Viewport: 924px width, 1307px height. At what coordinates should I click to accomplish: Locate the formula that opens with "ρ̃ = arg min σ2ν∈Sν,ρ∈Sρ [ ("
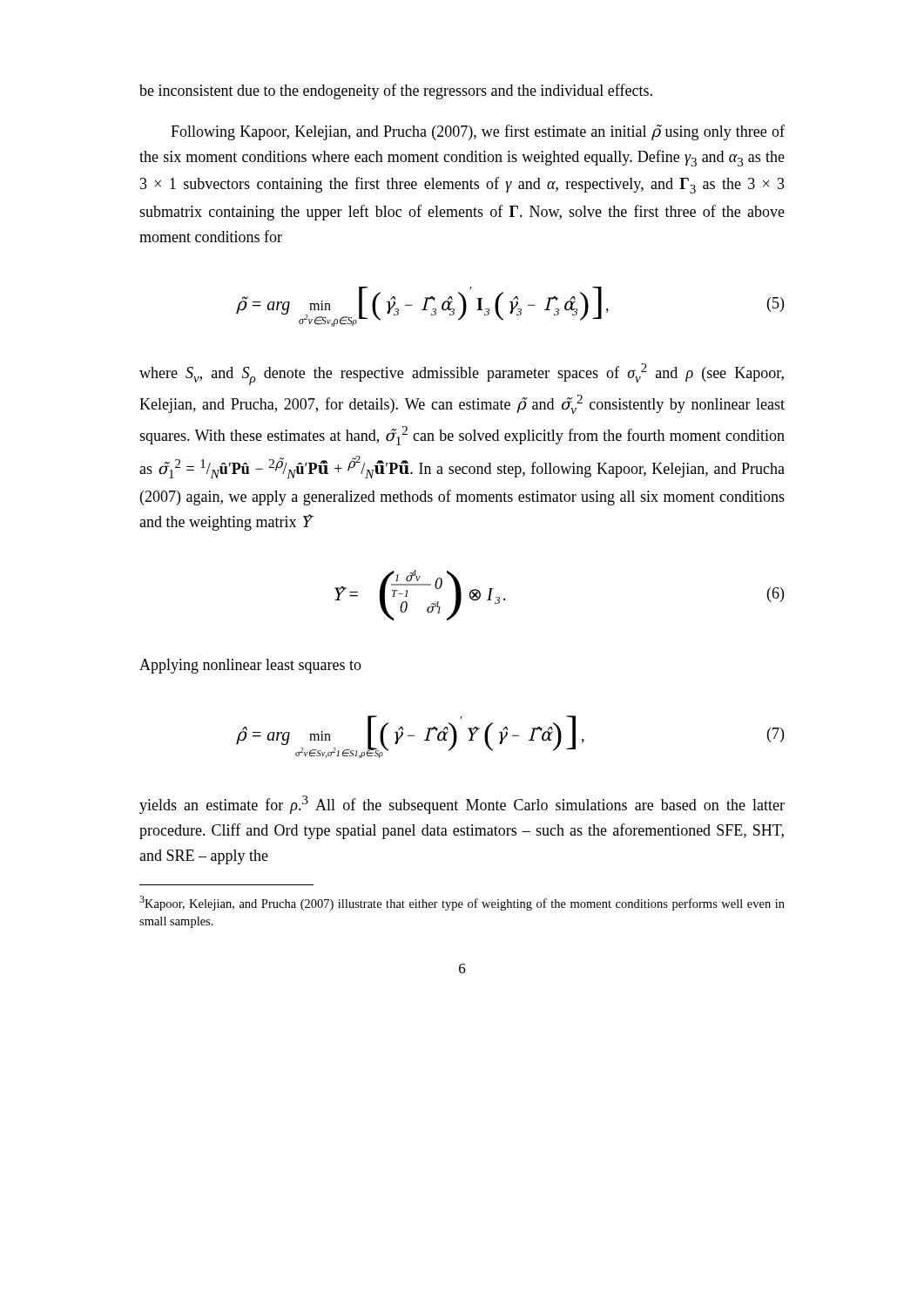pos(510,304)
